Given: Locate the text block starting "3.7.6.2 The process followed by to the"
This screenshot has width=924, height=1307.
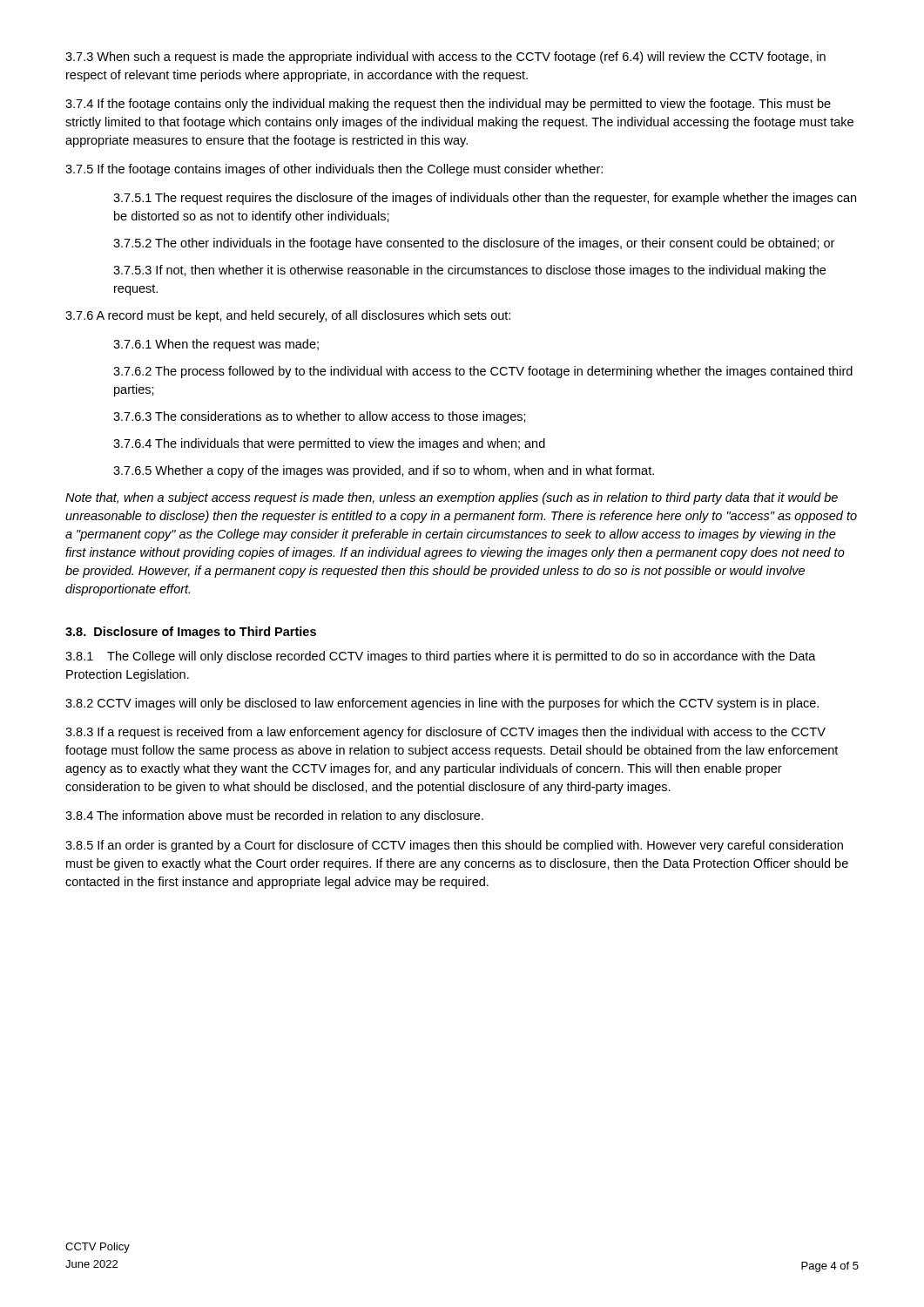Looking at the screenshot, I should click(483, 381).
